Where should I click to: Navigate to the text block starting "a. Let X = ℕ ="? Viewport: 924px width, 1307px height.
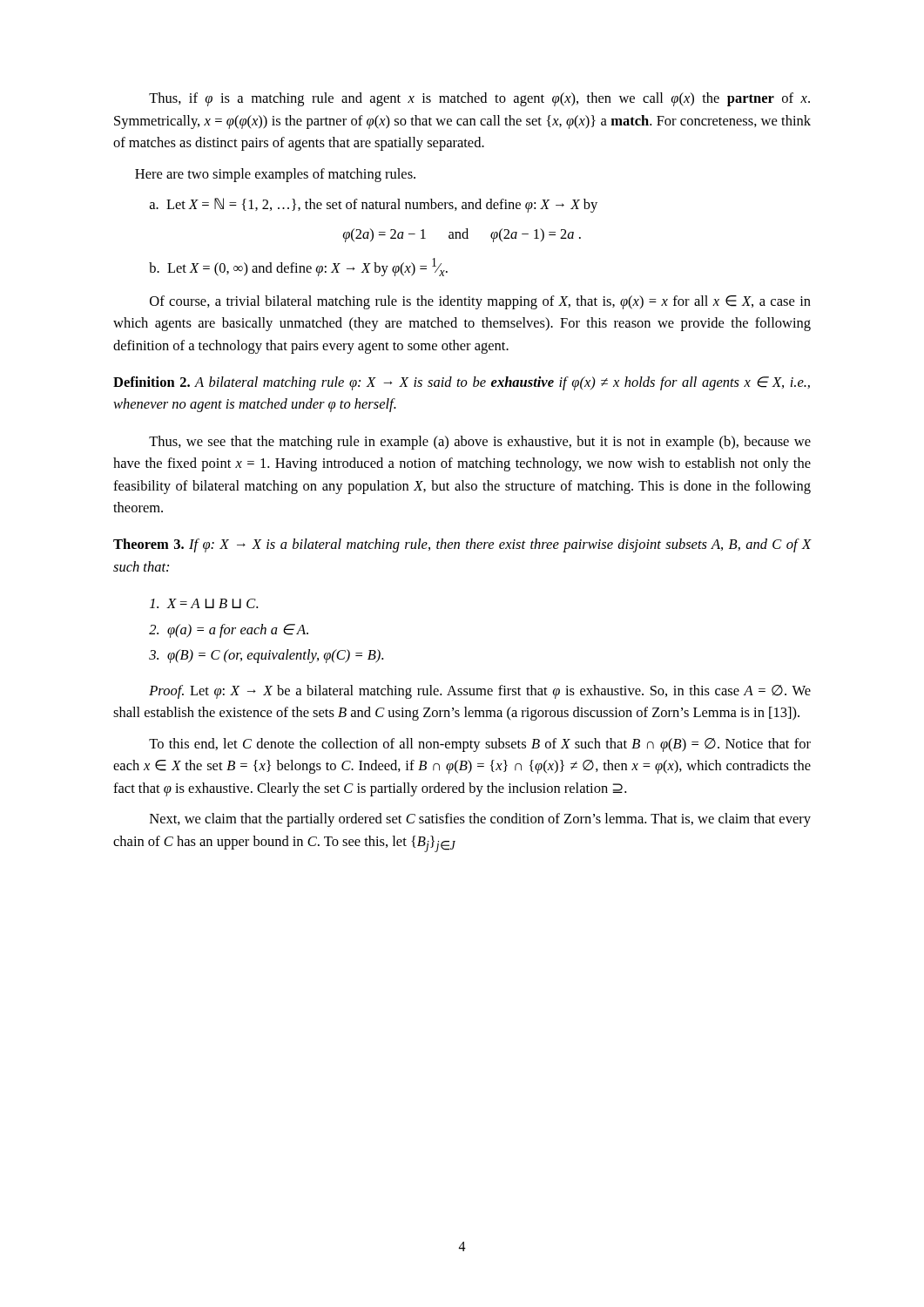[x=373, y=204]
